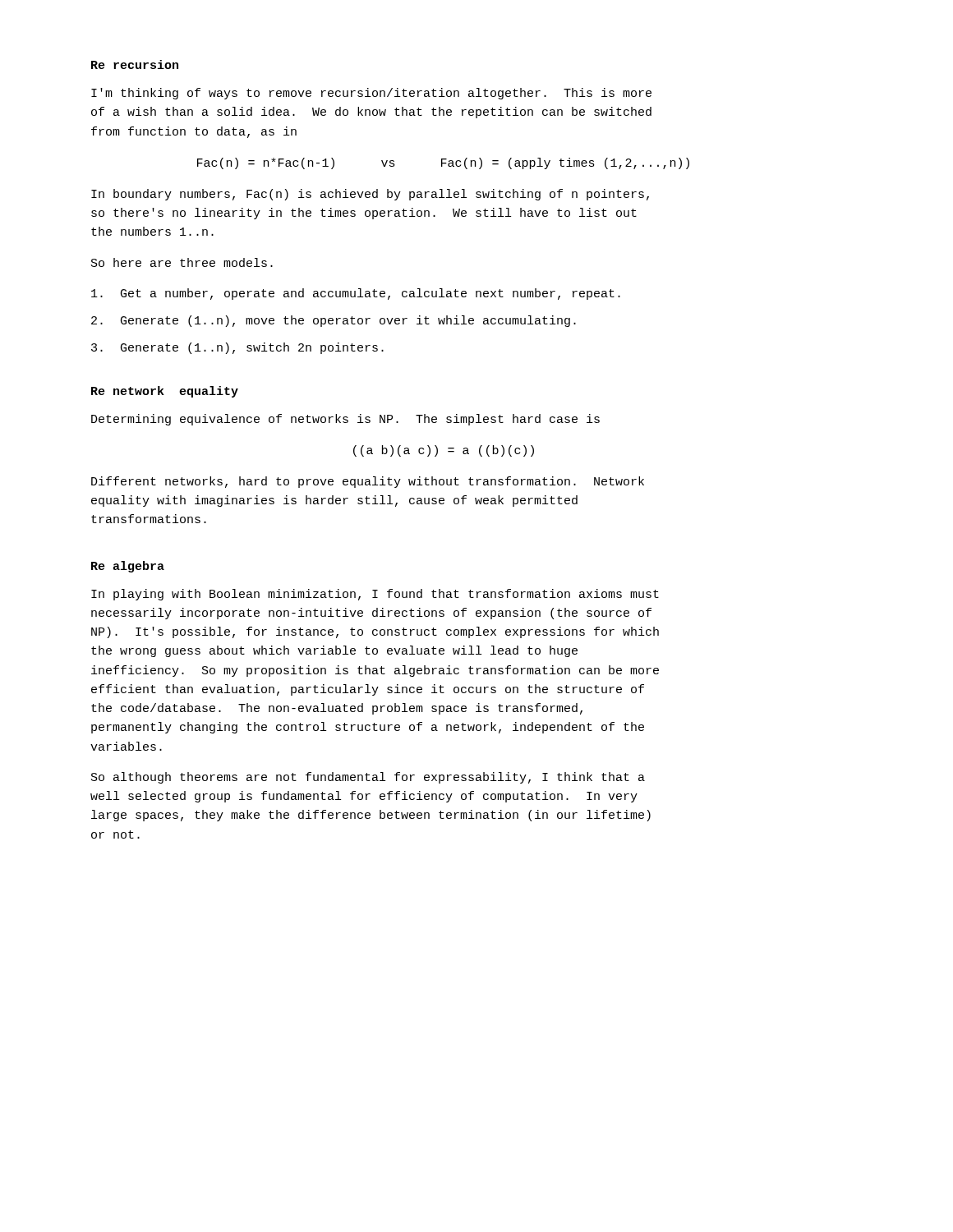Click the passage that begins "Get a number, operate and accumulate, calculate"

click(x=357, y=294)
